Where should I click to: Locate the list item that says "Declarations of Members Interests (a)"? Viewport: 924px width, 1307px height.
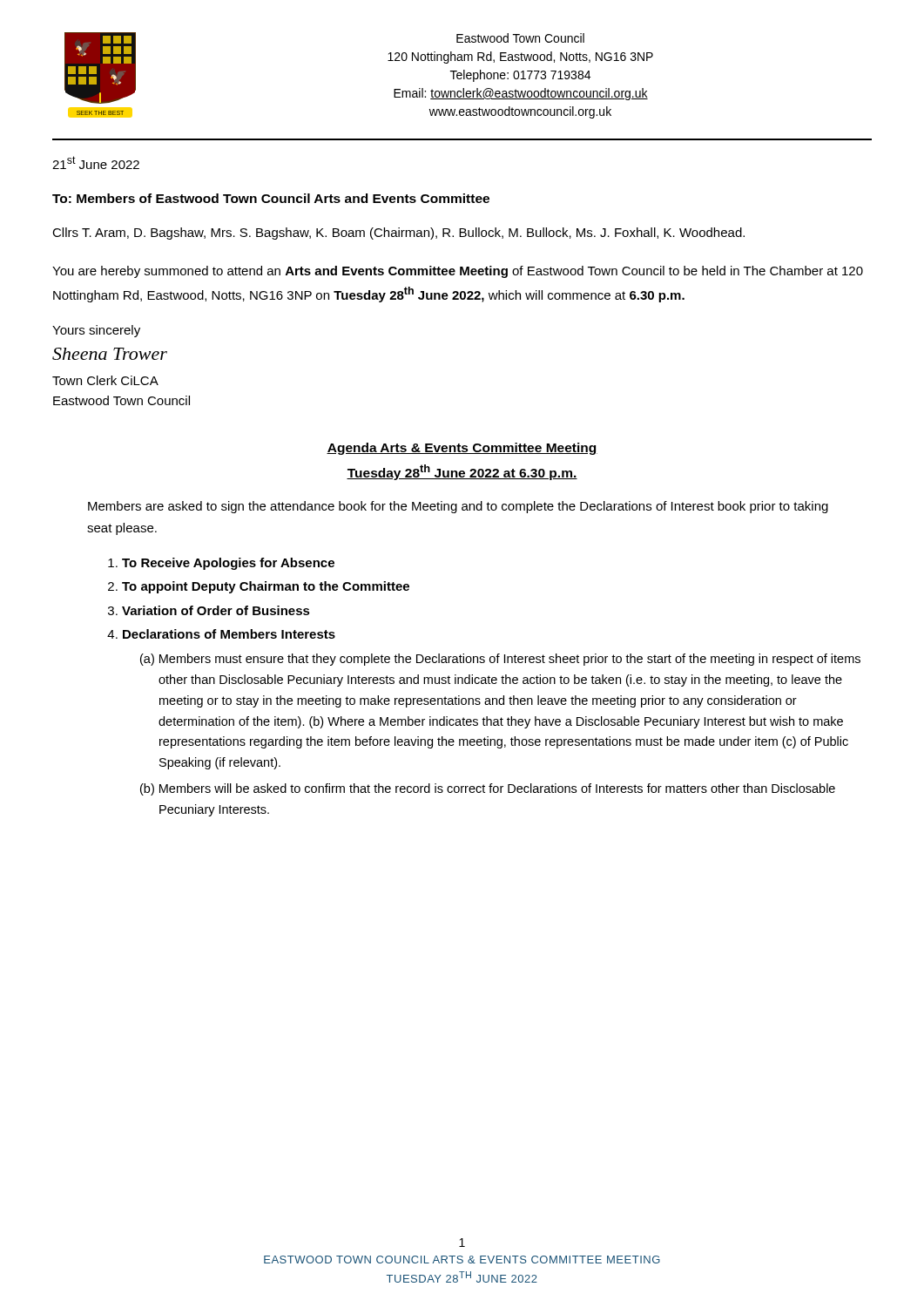pos(497,724)
